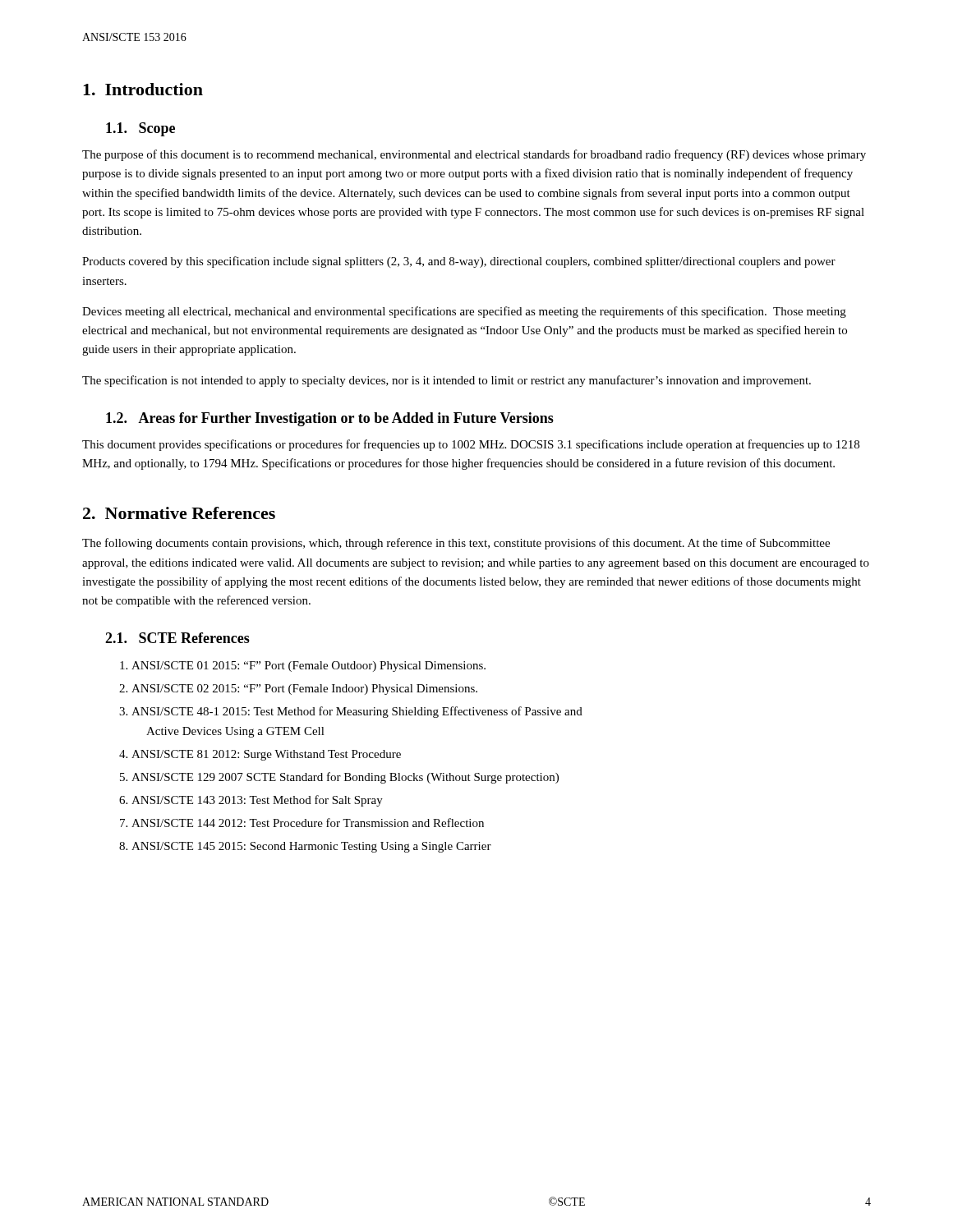Viewport: 953px width, 1232px height.
Task: Click on the text block starting "2. Normative References"
Action: pyautogui.click(x=179, y=513)
